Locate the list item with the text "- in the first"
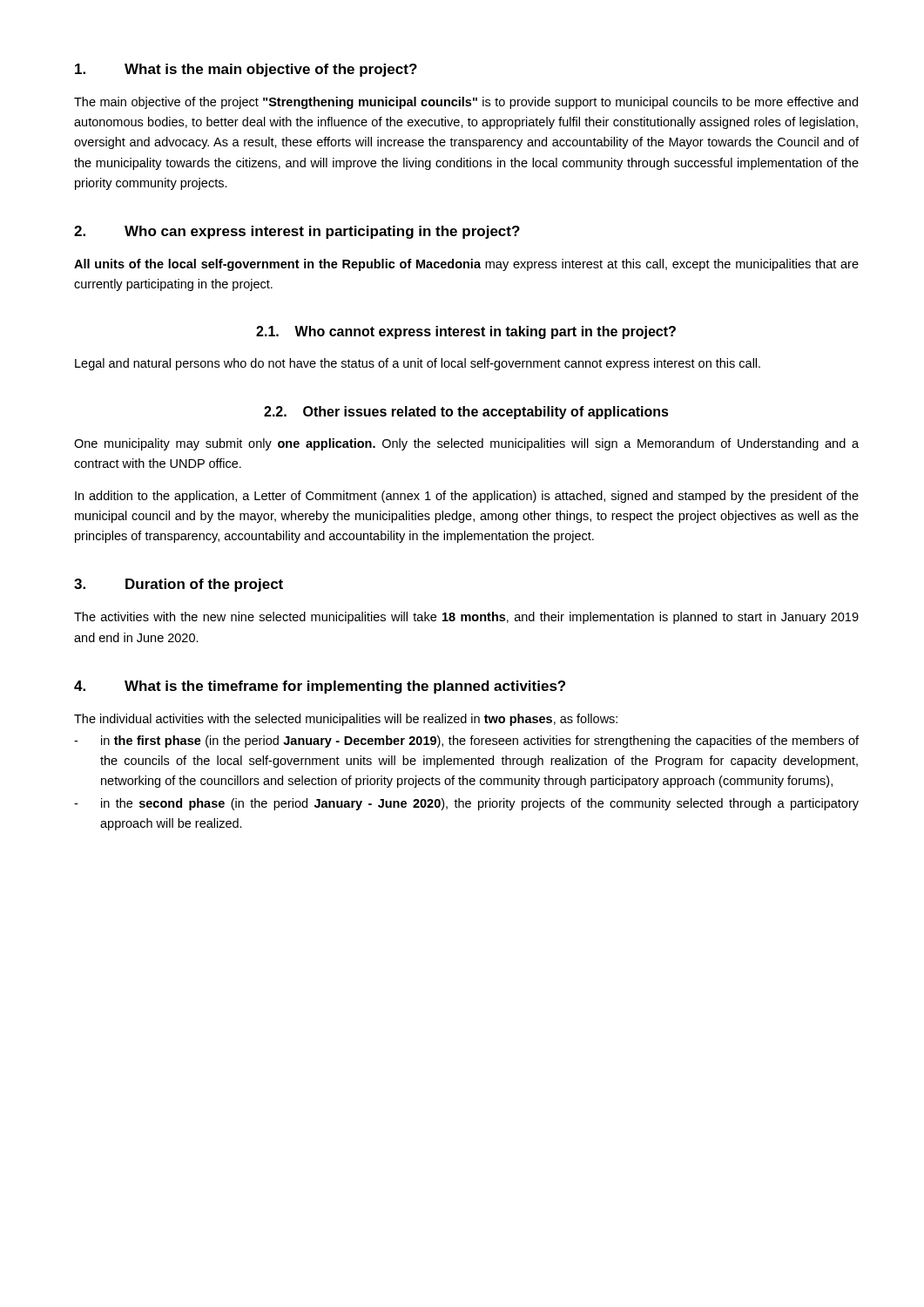 (466, 761)
